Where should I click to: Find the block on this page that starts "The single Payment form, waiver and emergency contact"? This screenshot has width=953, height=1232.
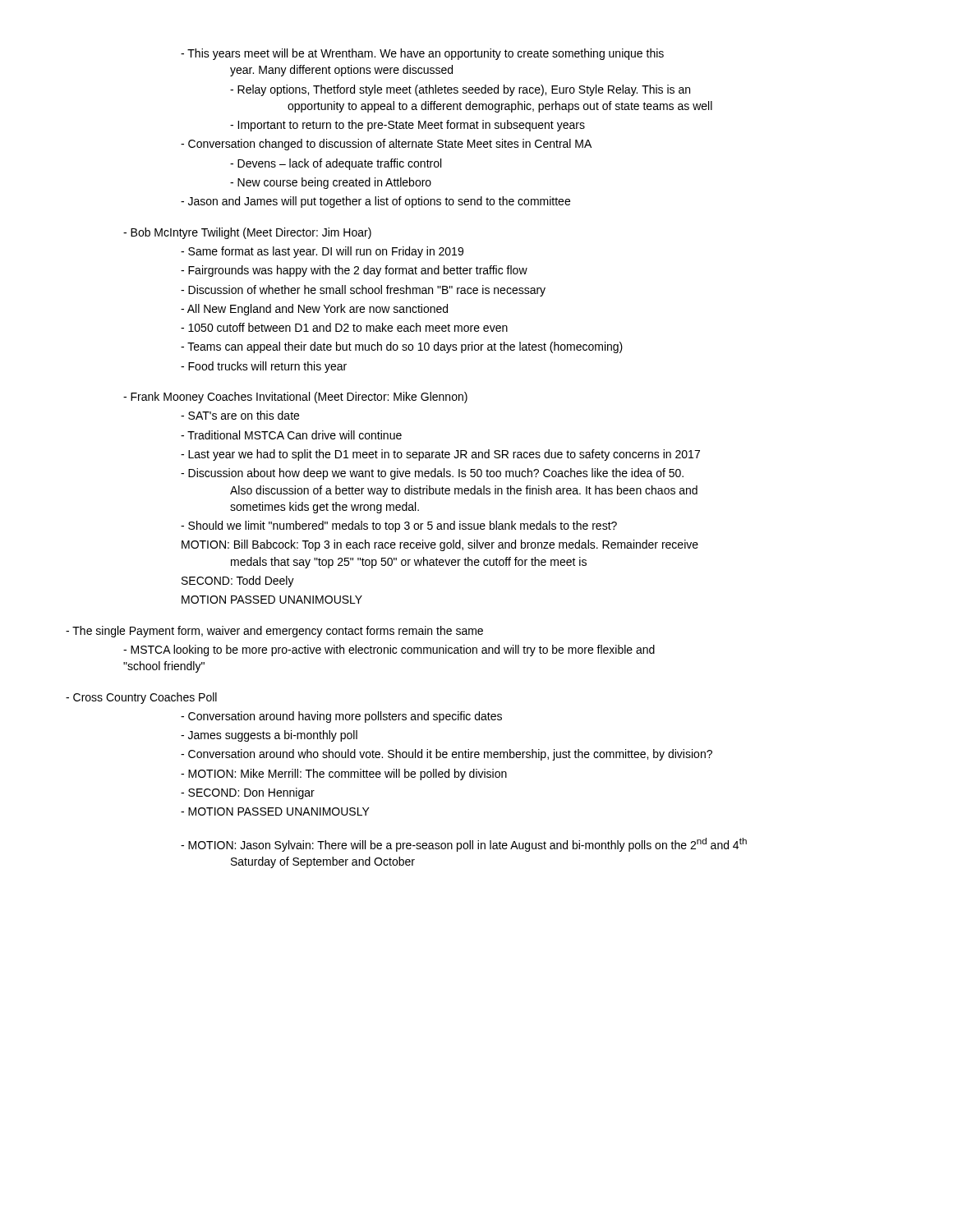click(275, 630)
